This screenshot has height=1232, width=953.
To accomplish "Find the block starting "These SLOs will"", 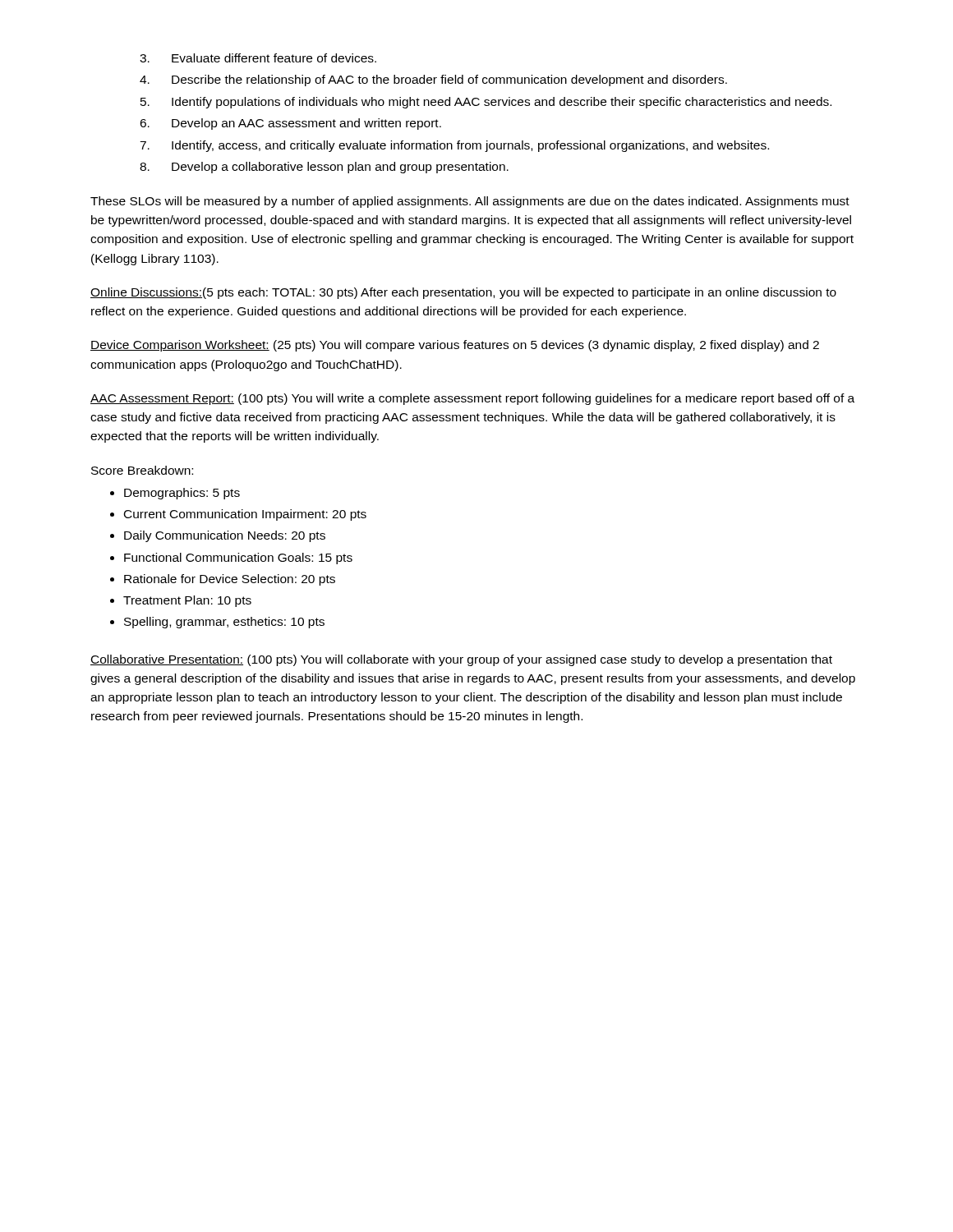I will (472, 229).
